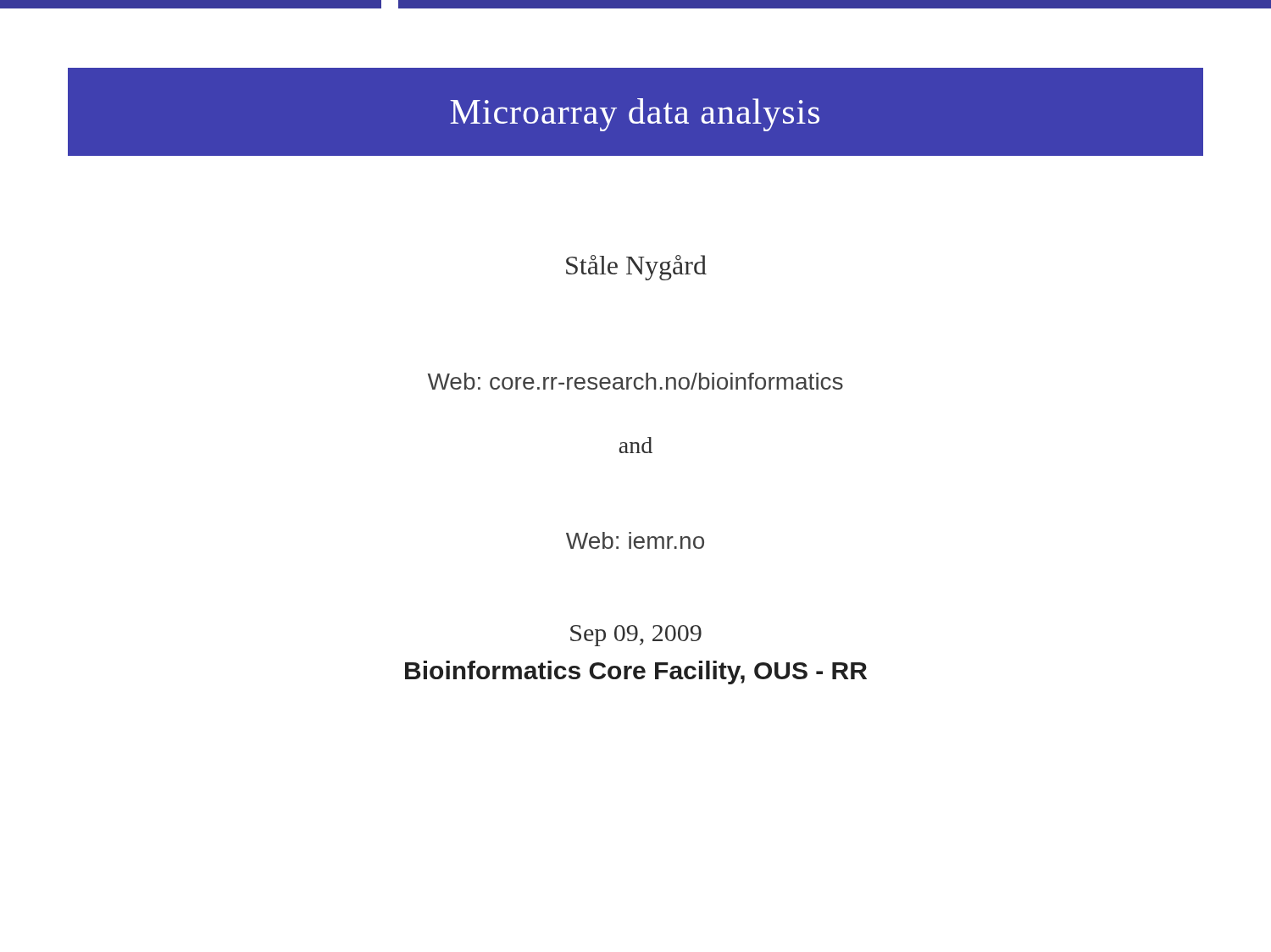Locate the passage starting "Sep 09, 2009"

[x=636, y=632]
